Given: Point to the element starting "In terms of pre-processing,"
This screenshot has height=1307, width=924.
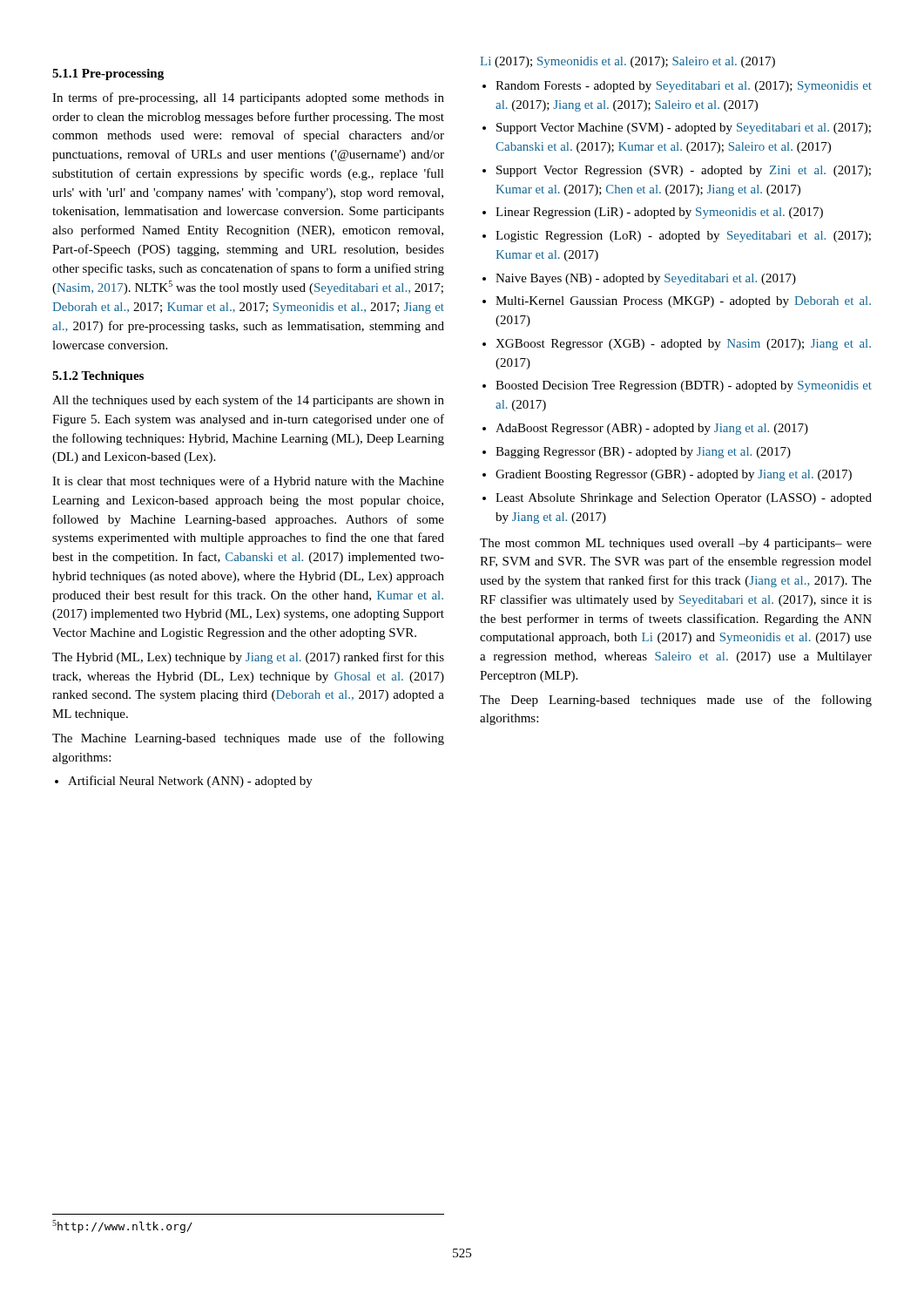Looking at the screenshot, I should 248,221.
